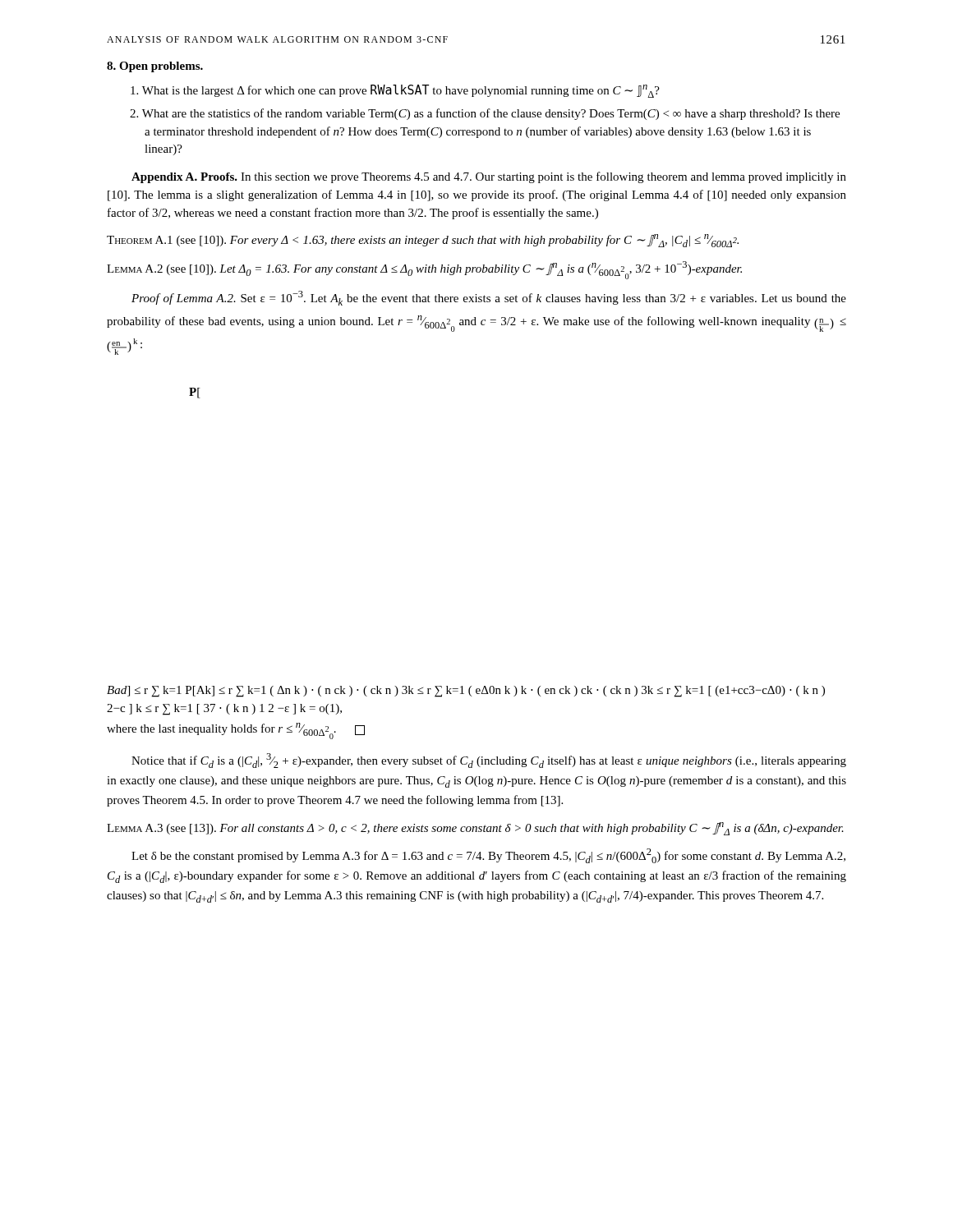Click the passage that begins "Proof of Lemma A.2. Set ε = 10−3."

point(476,322)
